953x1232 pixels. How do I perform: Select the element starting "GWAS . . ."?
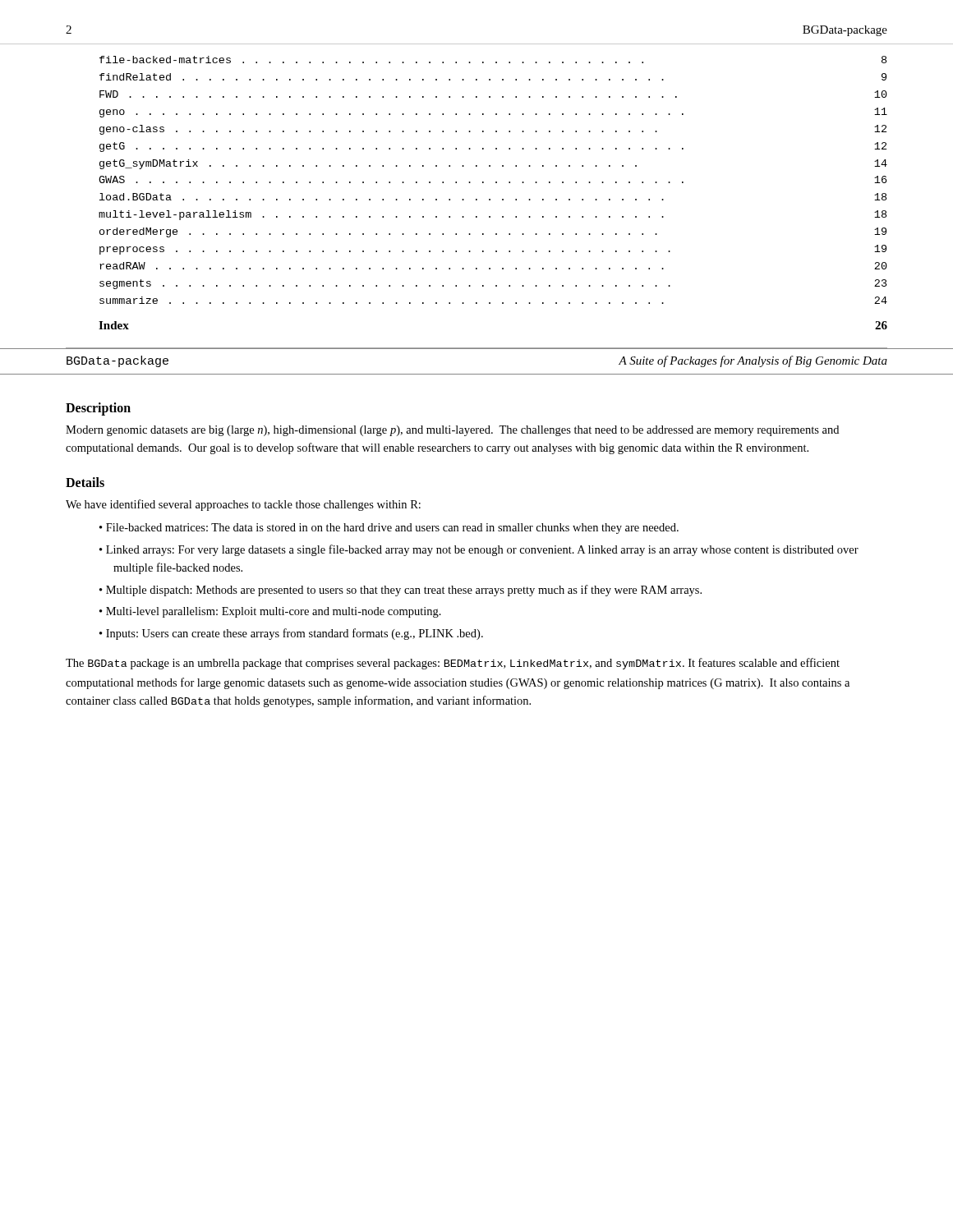pyautogui.click(x=493, y=181)
